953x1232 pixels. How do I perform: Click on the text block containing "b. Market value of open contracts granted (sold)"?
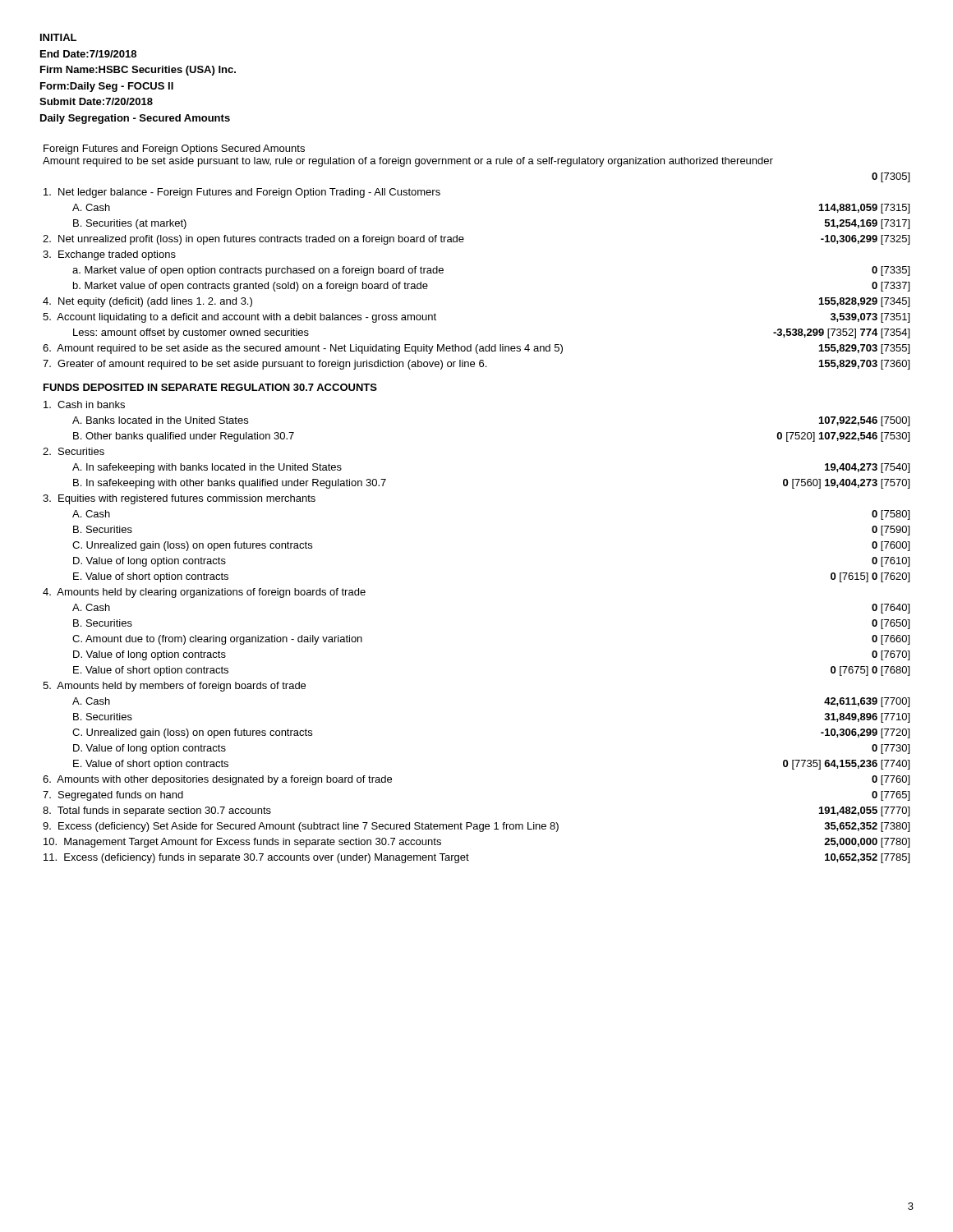250,285
